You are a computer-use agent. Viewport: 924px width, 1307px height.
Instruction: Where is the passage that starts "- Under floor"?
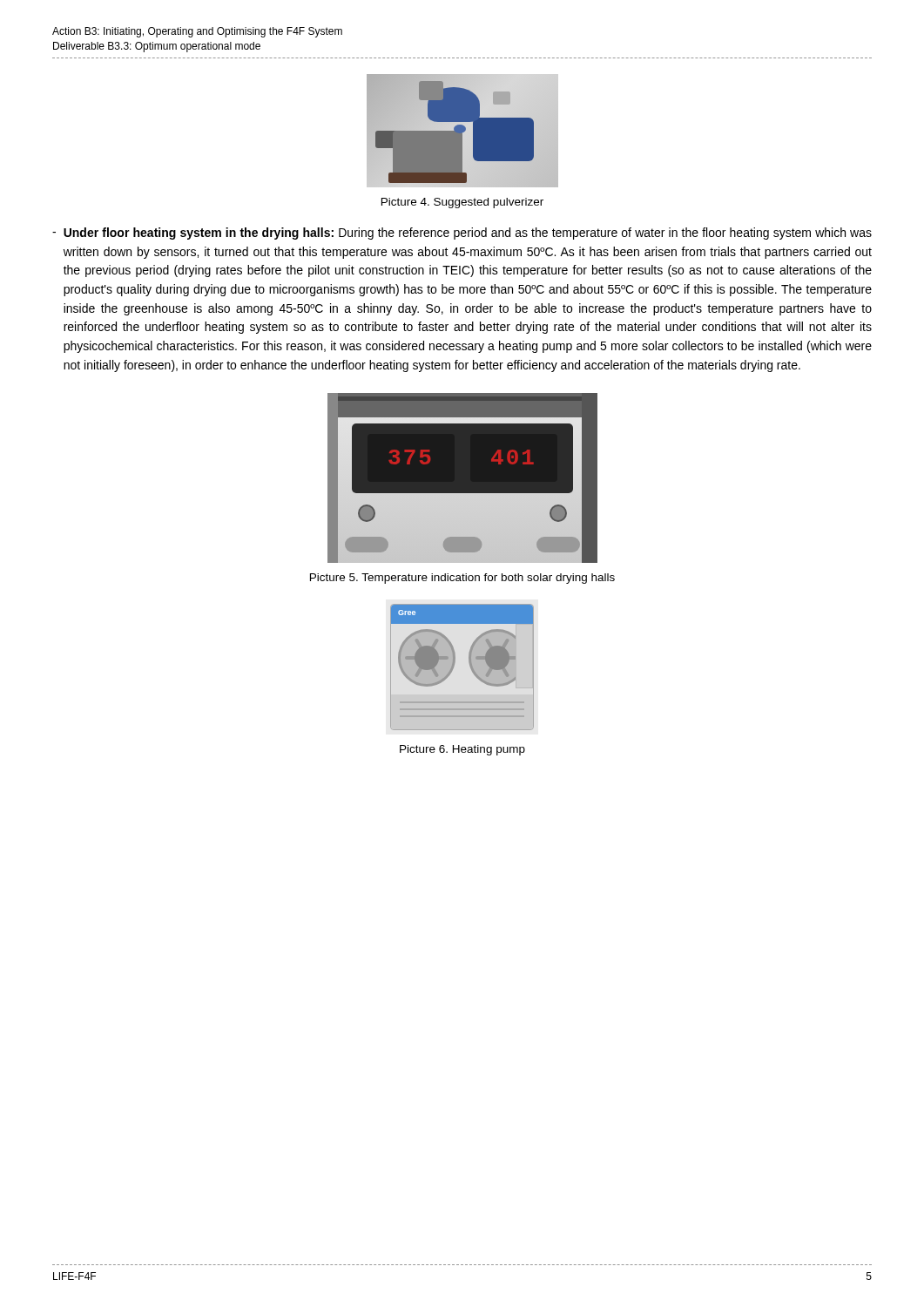click(x=462, y=299)
